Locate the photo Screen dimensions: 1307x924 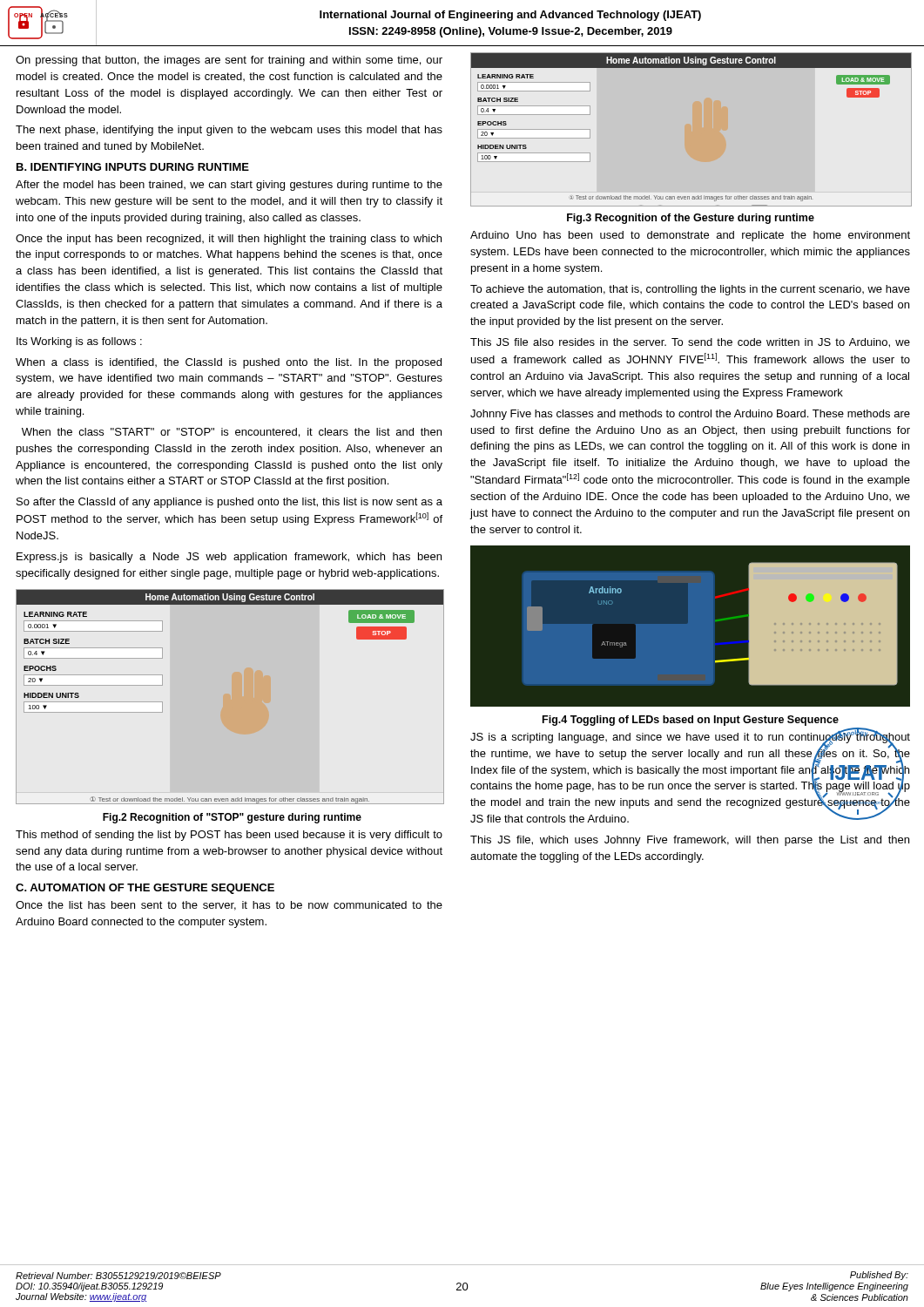(x=690, y=626)
